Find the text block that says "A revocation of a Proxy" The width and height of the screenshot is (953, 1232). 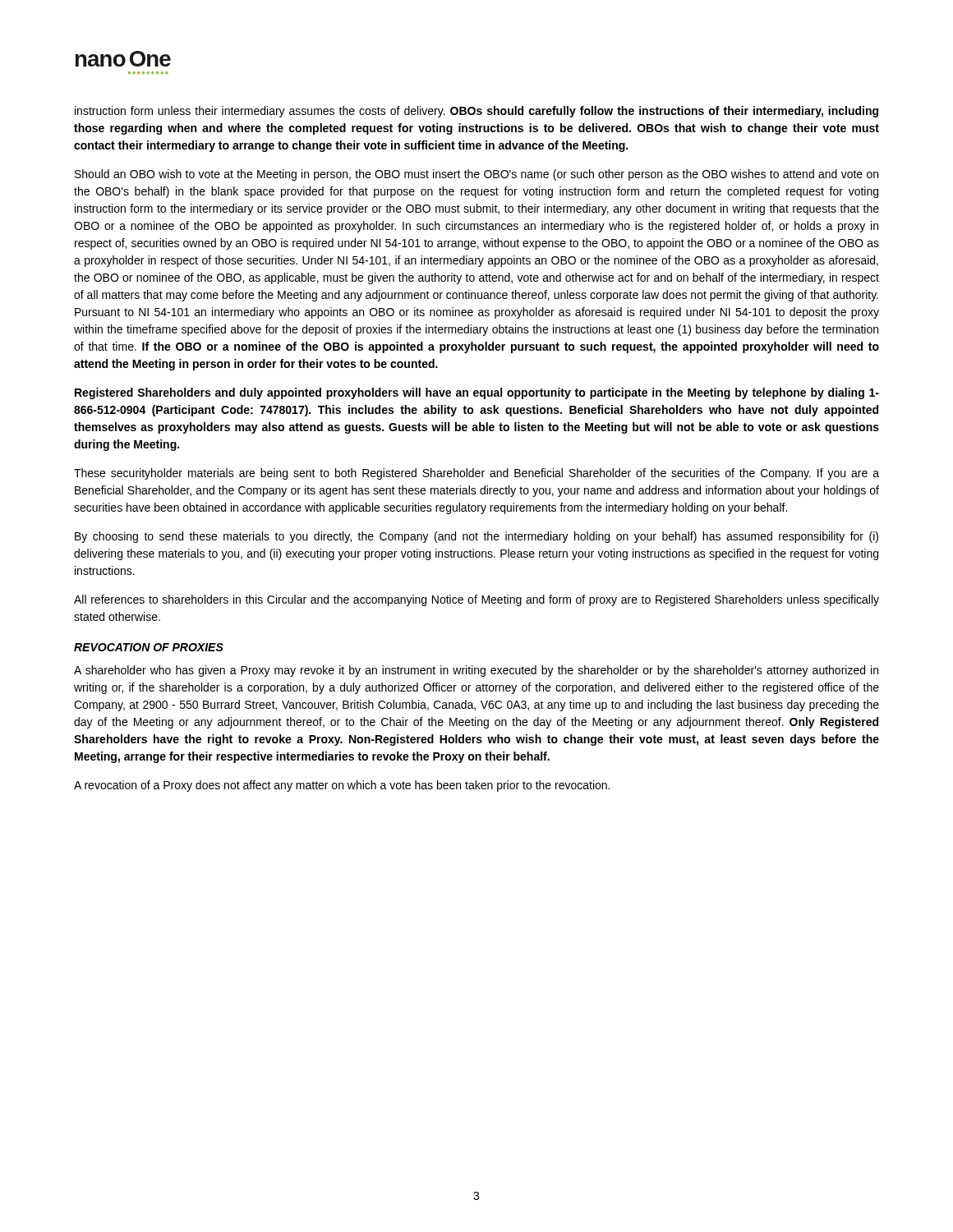[476, 786]
